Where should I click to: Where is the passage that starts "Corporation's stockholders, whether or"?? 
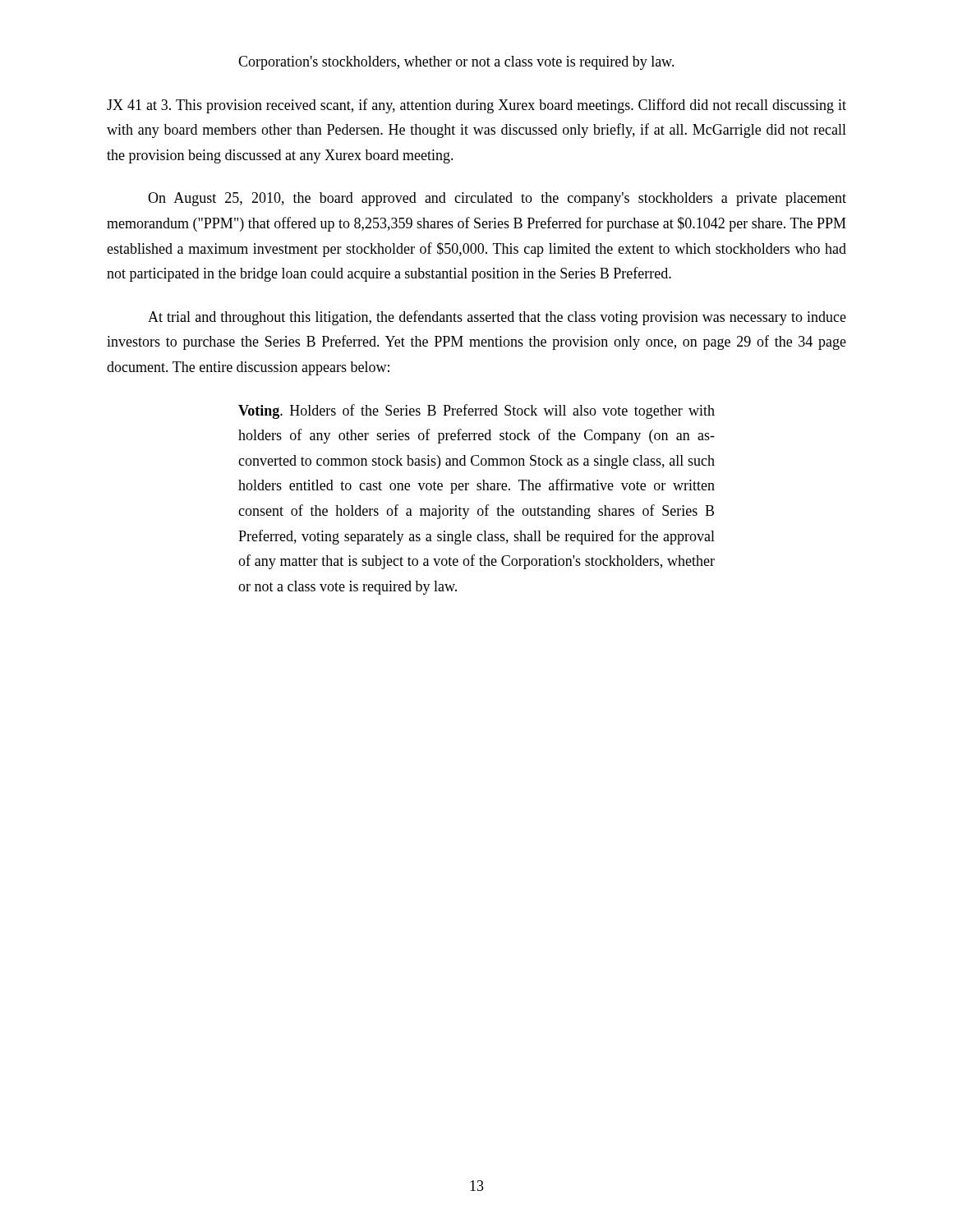tap(457, 62)
